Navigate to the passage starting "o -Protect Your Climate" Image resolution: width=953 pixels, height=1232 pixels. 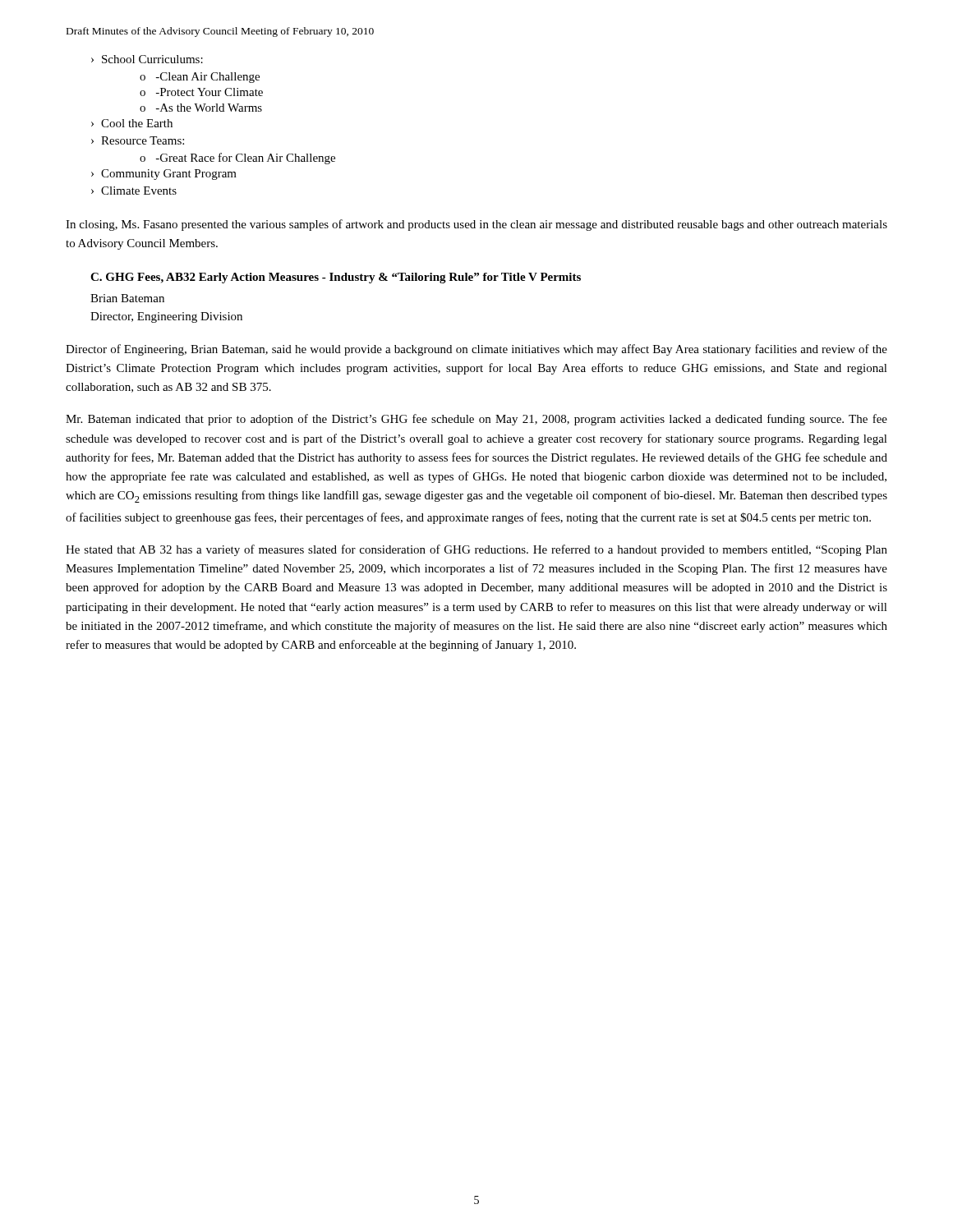202,92
